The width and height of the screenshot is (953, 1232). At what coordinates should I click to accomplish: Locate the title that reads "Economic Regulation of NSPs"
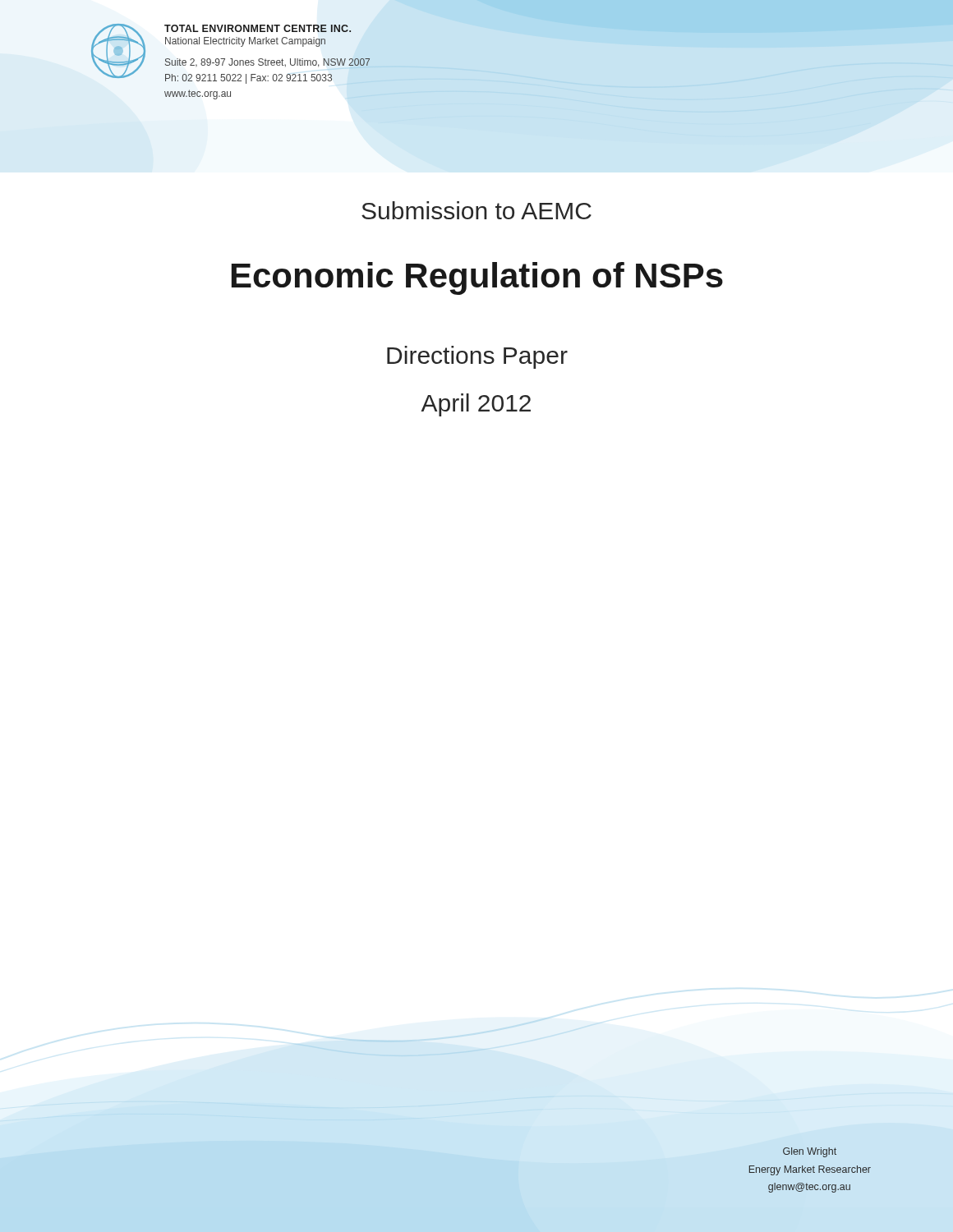pyautogui.click(x=476, y=276)
